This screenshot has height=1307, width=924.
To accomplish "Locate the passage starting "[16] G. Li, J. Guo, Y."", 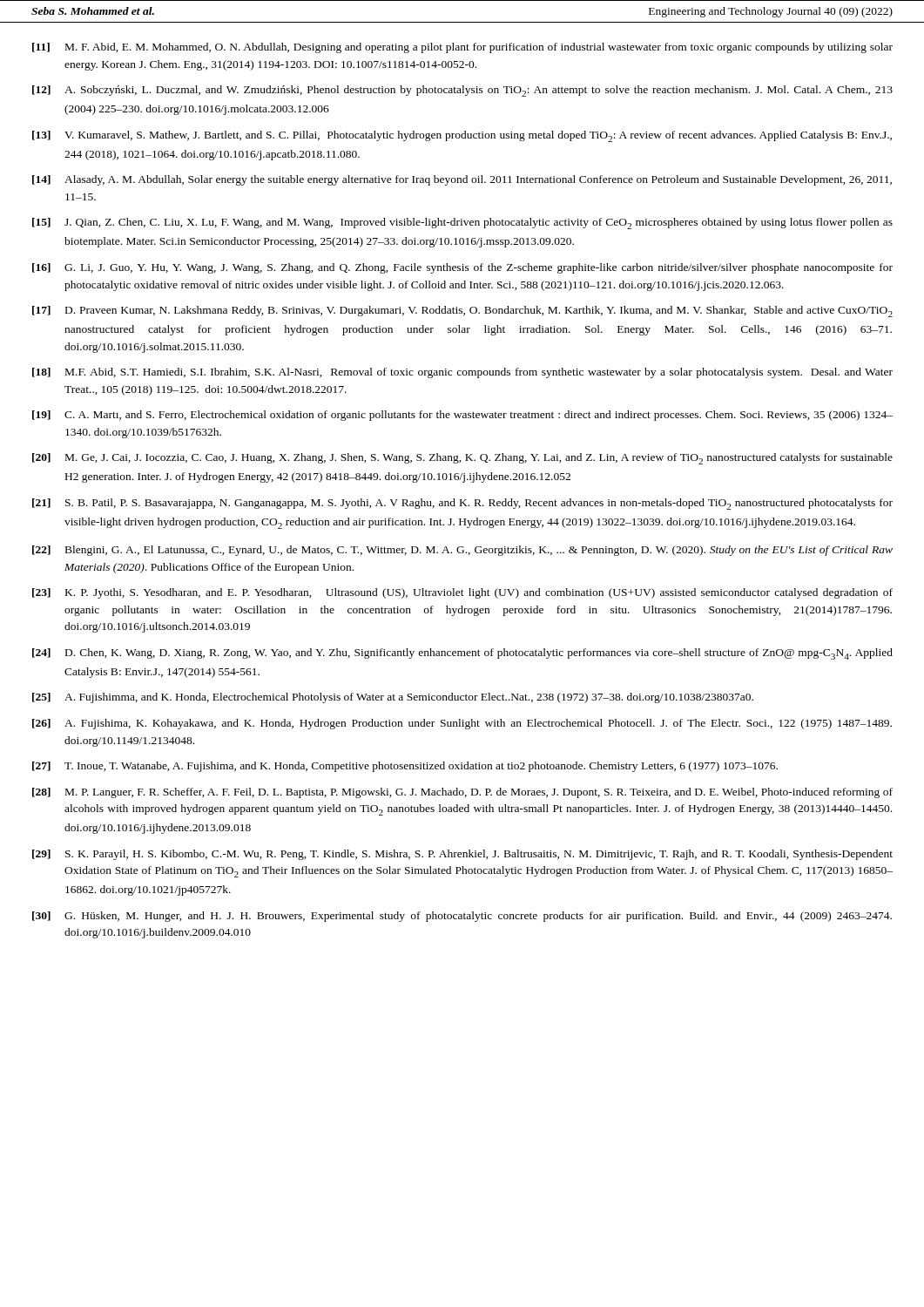I will tap(462, 276).
